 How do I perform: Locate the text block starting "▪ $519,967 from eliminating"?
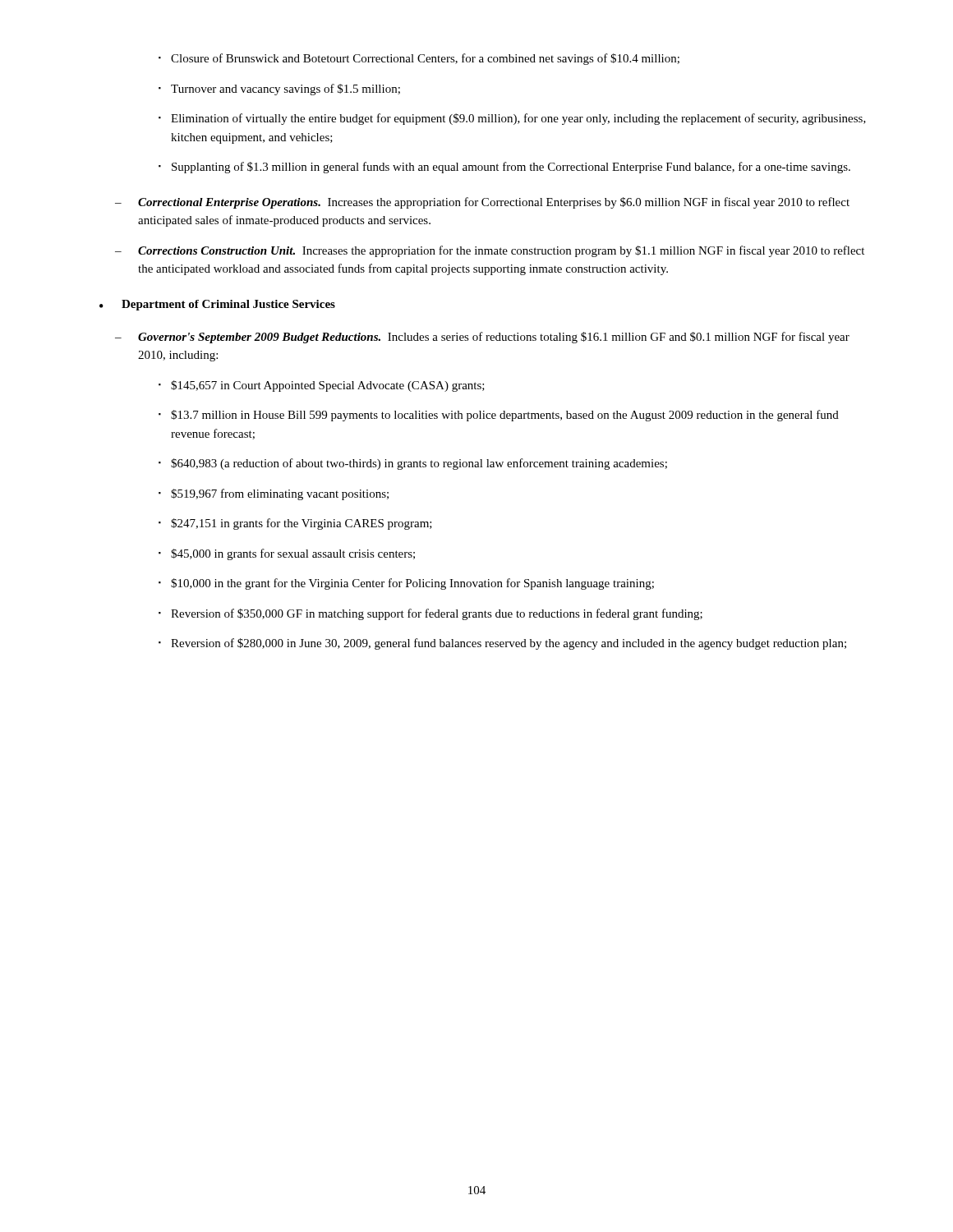274,494
